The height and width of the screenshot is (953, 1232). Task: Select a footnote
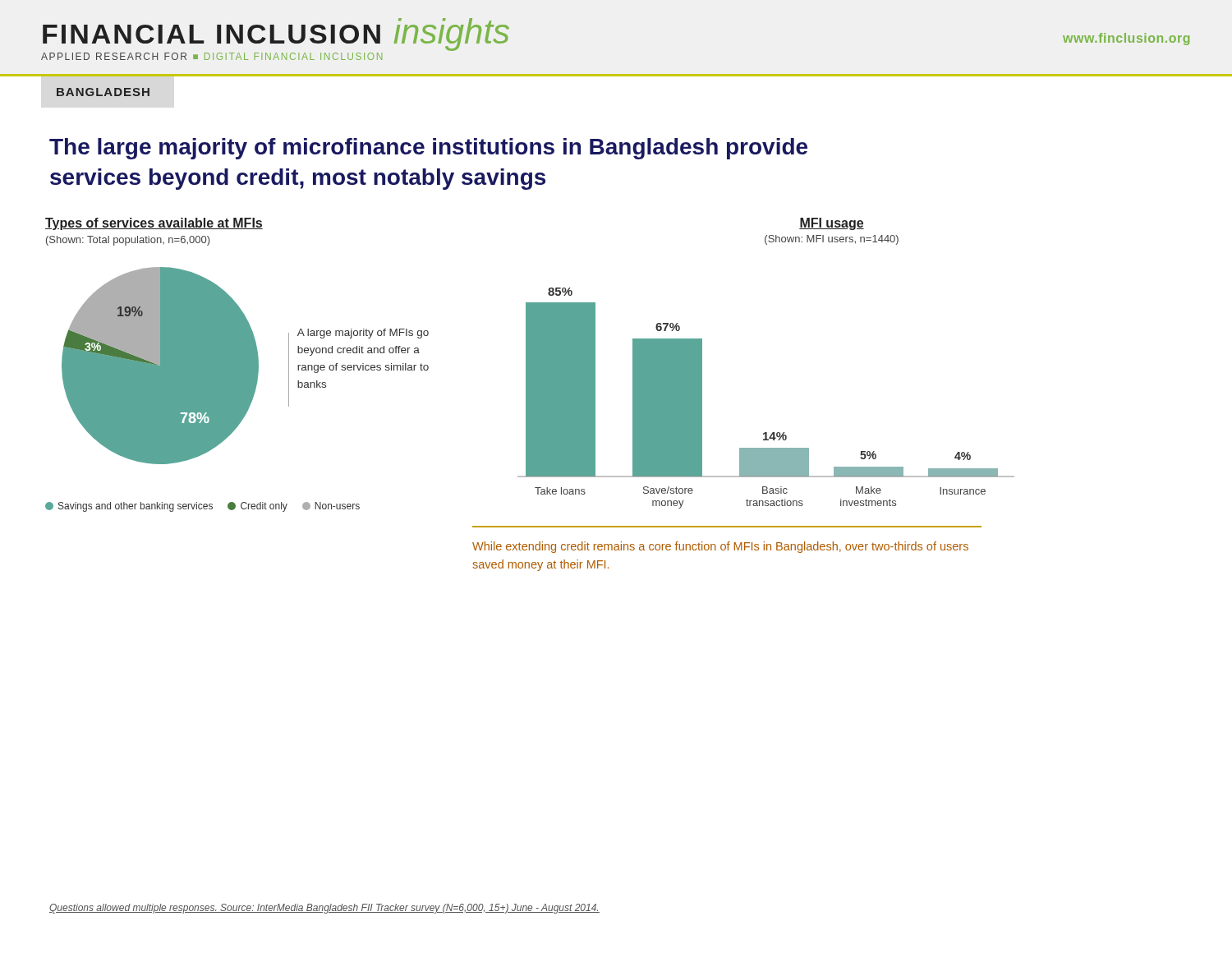click(324, 908)
